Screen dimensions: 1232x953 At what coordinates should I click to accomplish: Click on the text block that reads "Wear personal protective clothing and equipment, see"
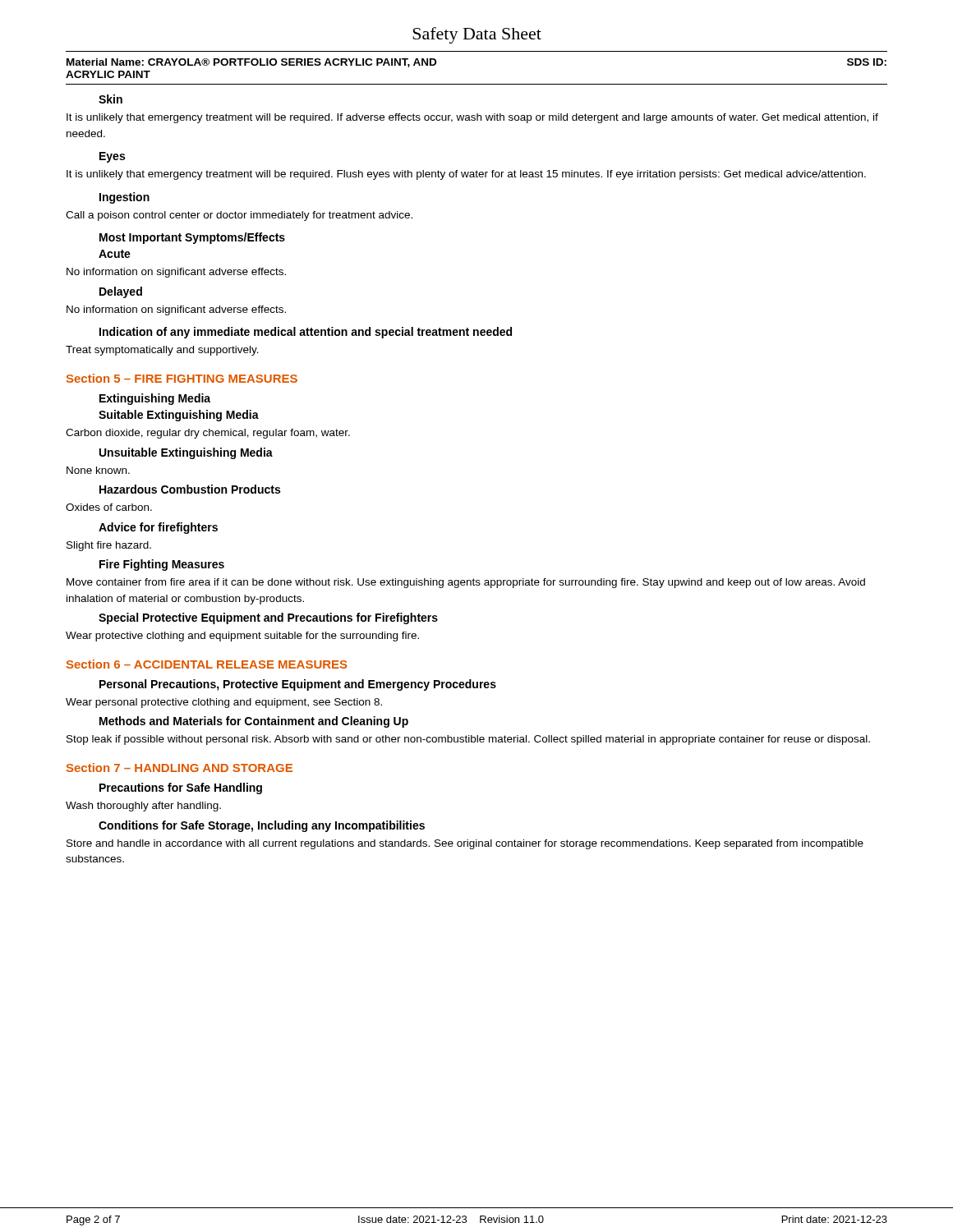(x=224, y=702)
